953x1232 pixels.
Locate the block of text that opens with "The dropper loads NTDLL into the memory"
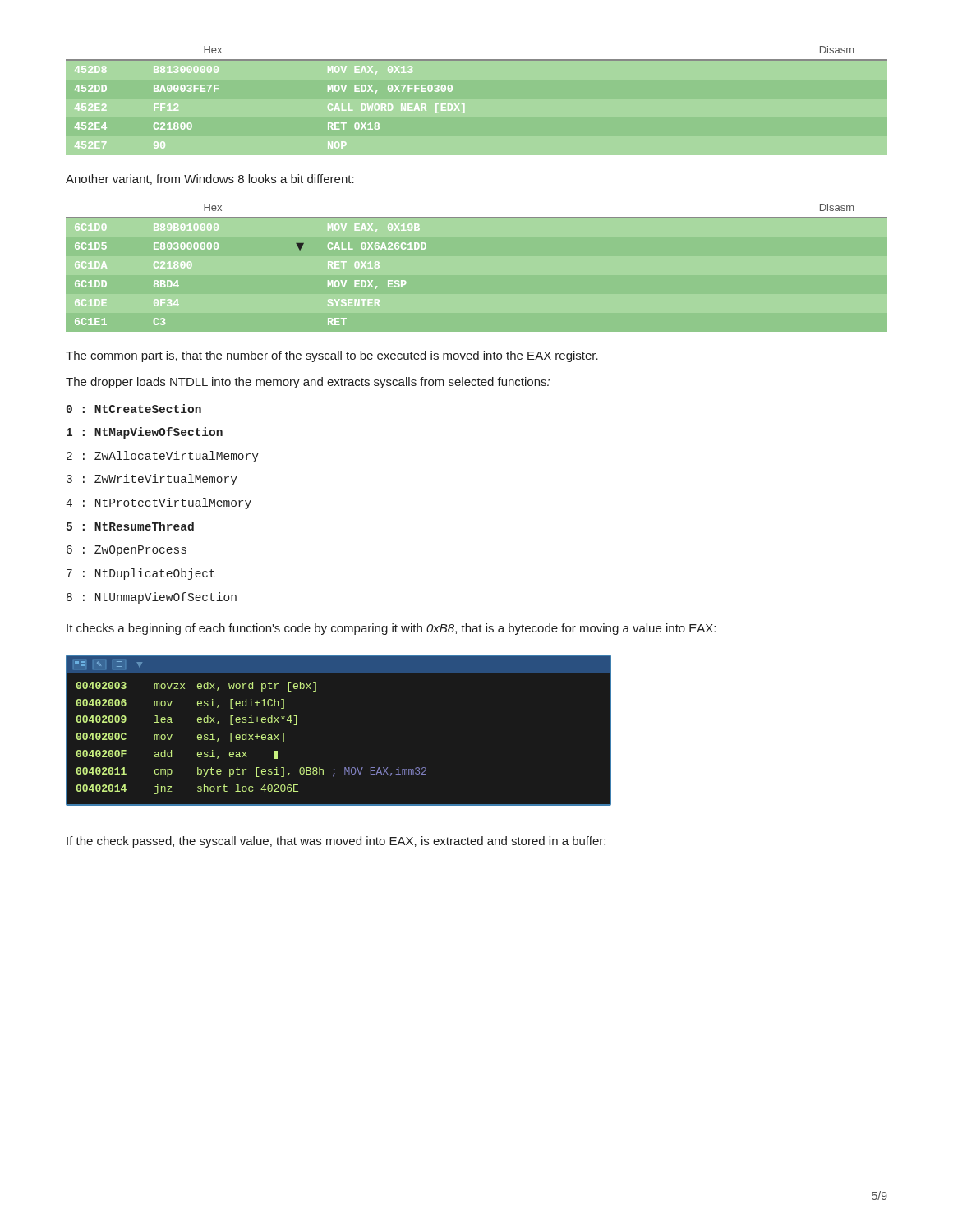point(308,381)
